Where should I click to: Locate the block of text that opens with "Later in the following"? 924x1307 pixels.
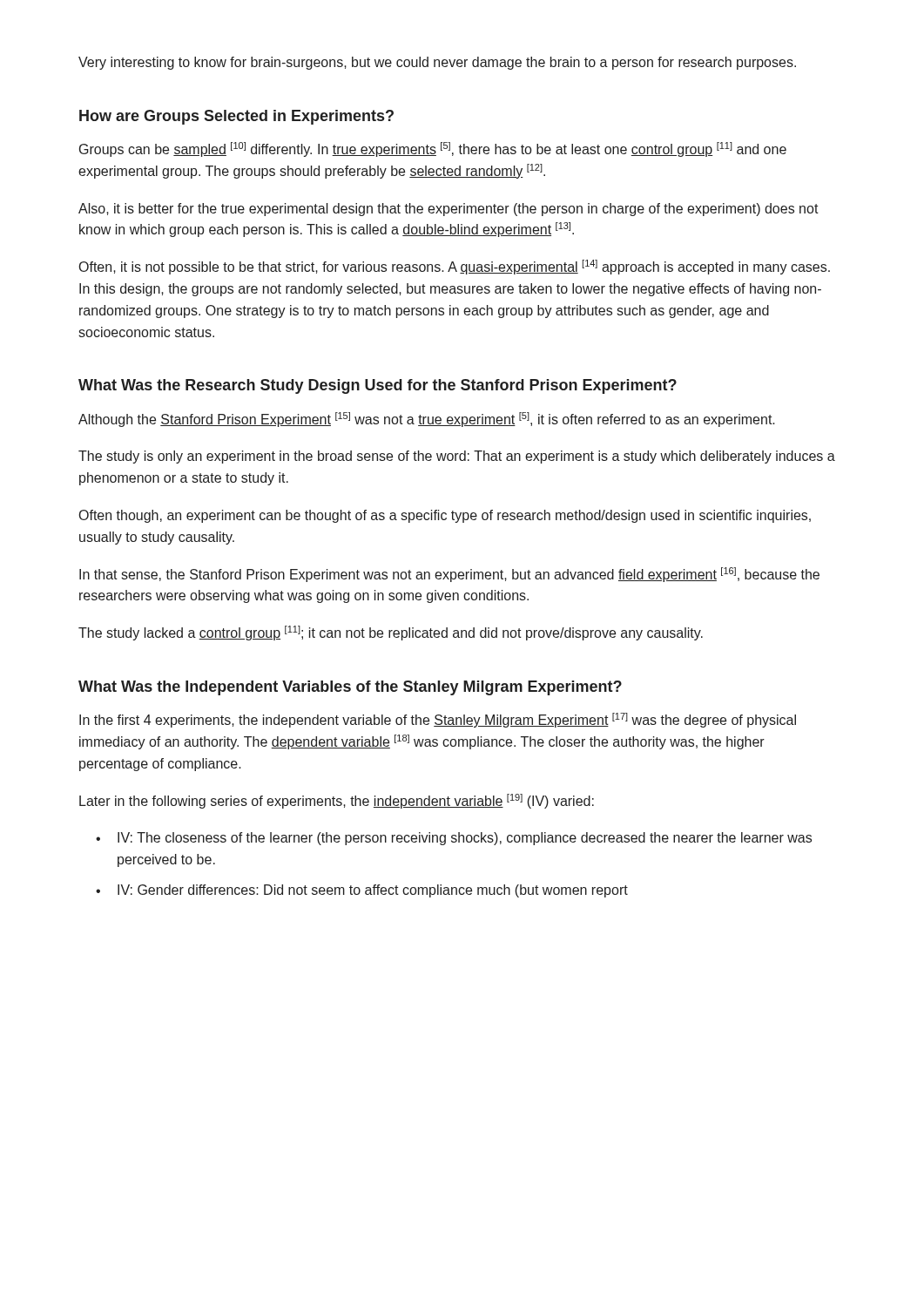tap(337, 800)
